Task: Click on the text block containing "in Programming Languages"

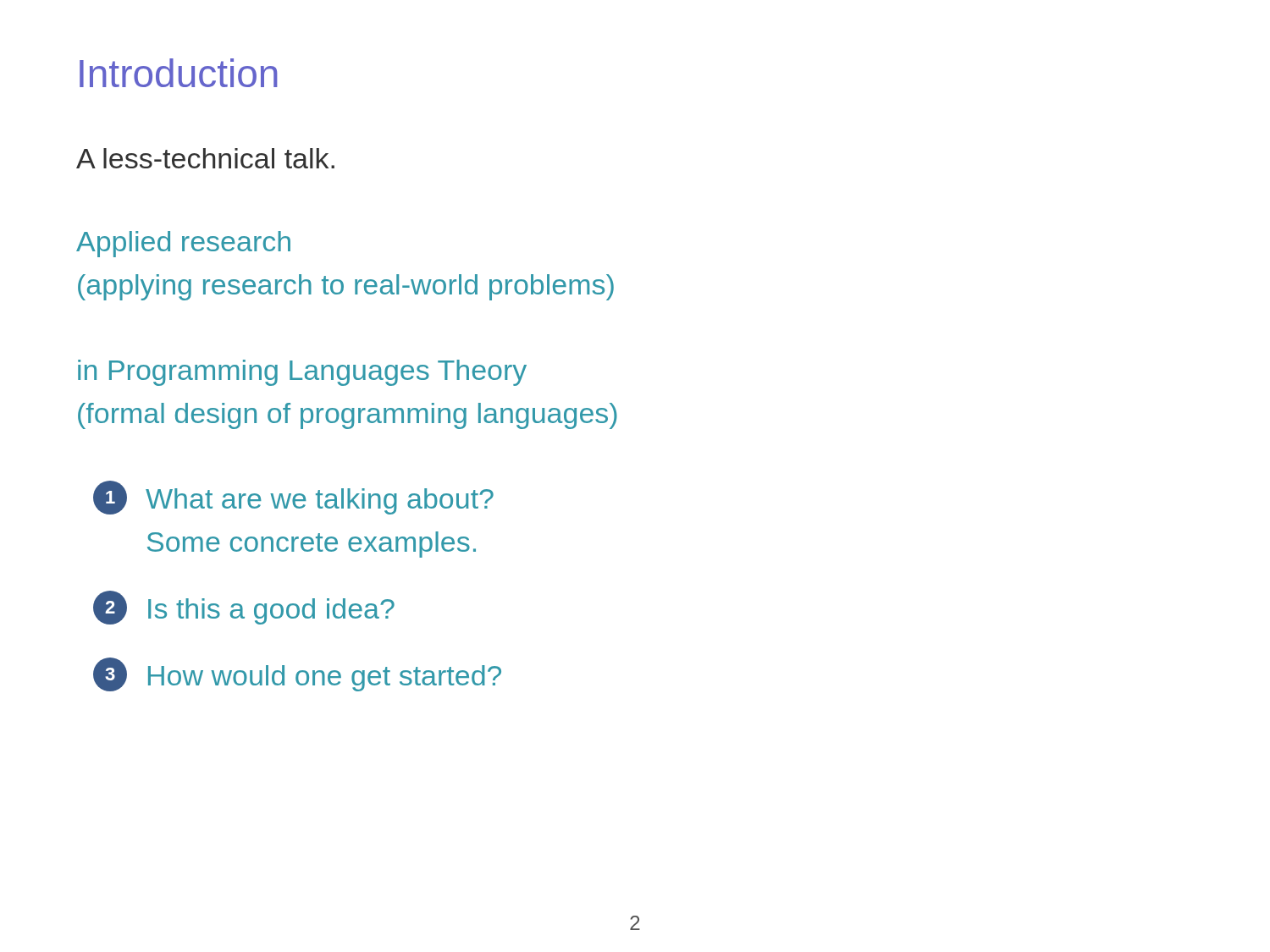Action: 302,373
